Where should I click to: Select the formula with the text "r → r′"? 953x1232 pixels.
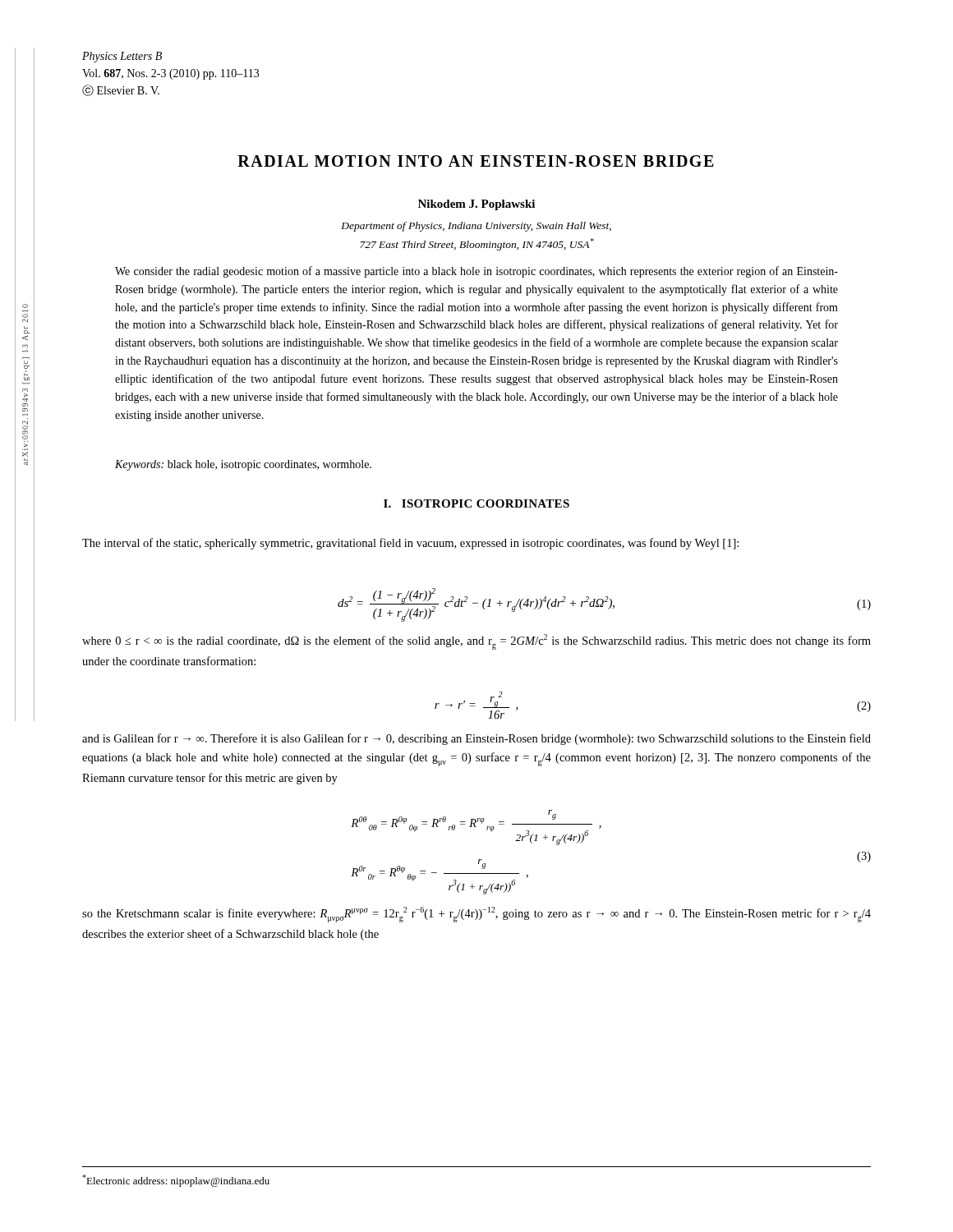(476, 706)
